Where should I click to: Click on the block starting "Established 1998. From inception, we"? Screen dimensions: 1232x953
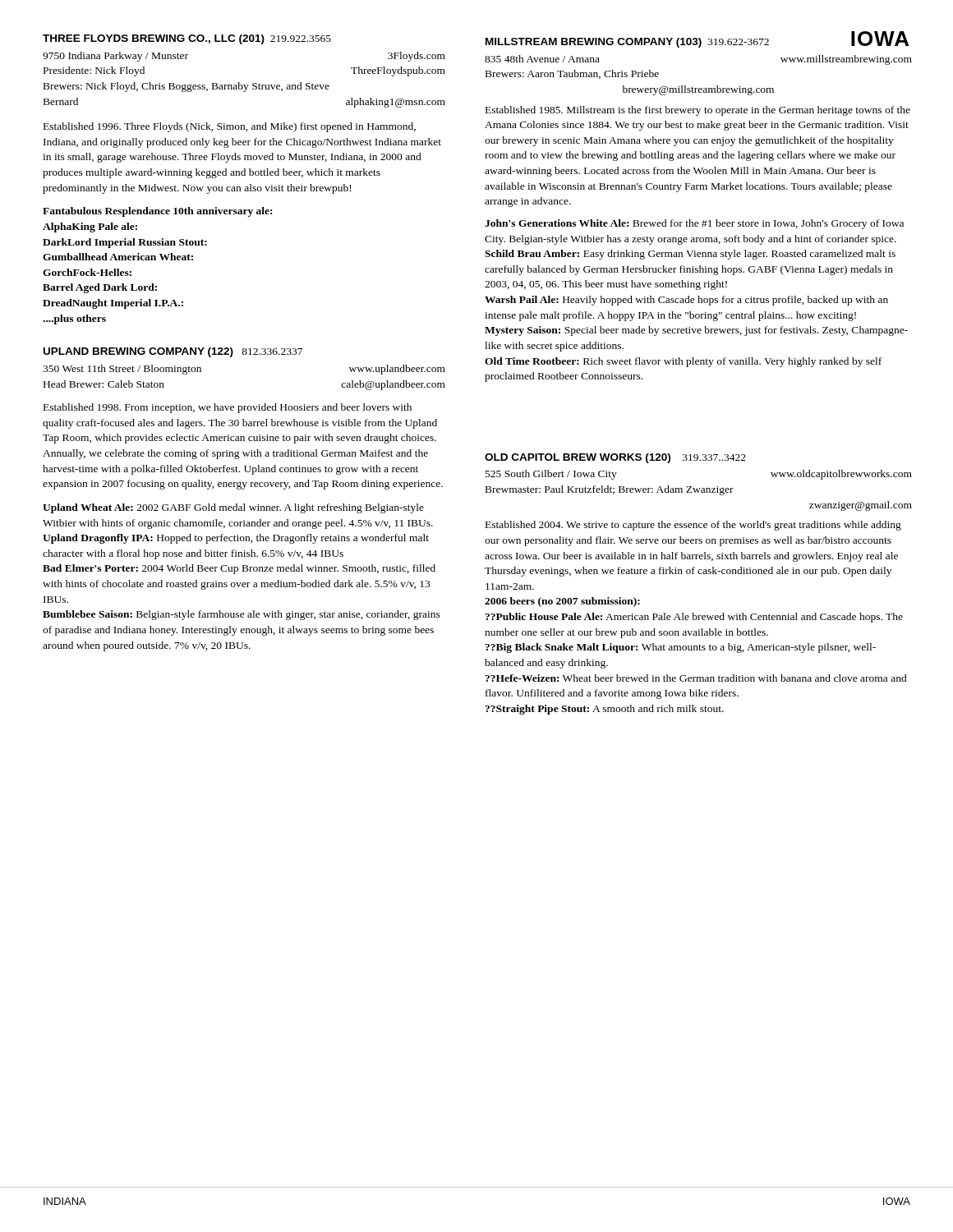[x=243, y=445]
